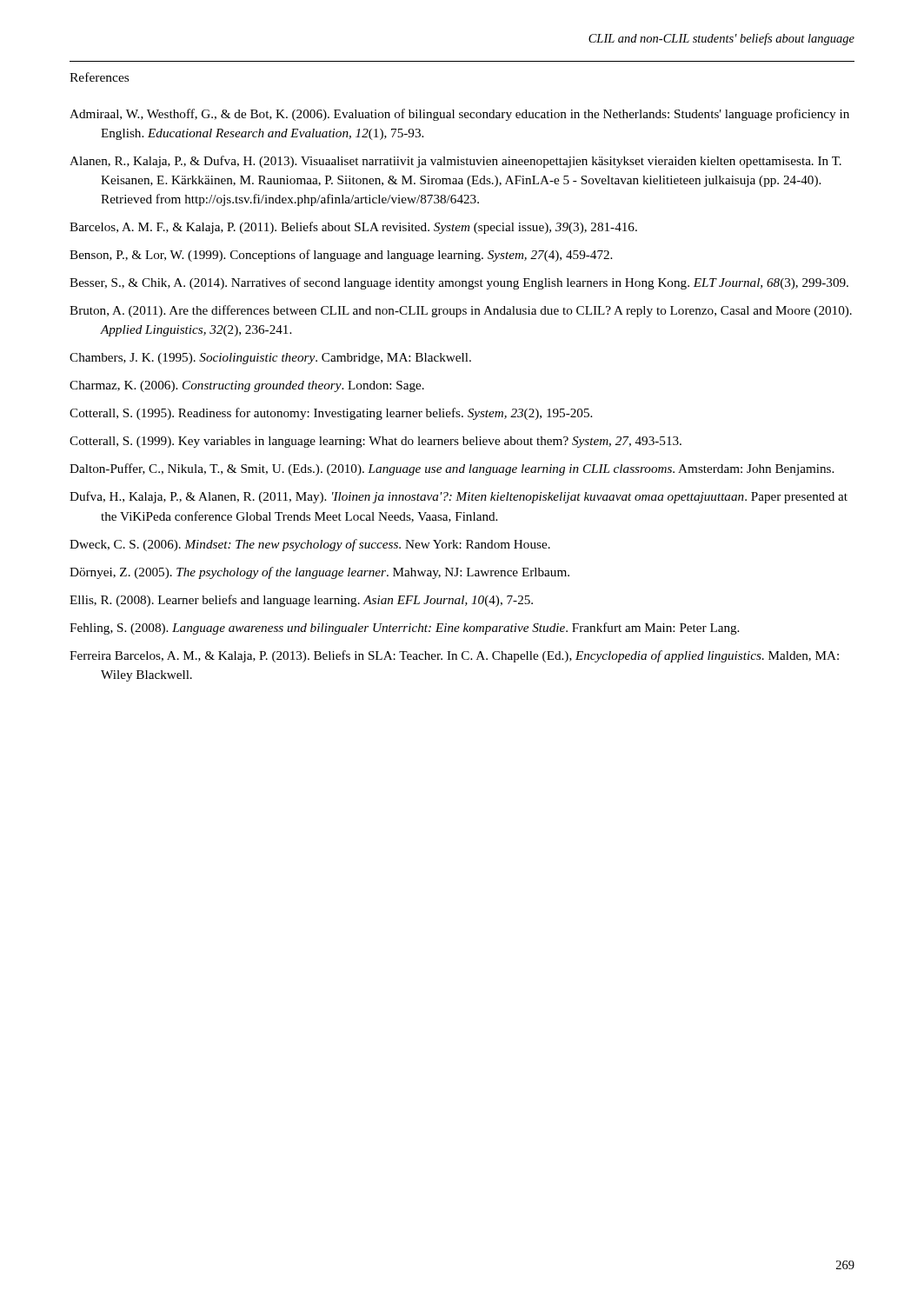
Task: Navigate to the text block starting "Cotterall, S. (1999)."
Action: click(x=376, y=441)
